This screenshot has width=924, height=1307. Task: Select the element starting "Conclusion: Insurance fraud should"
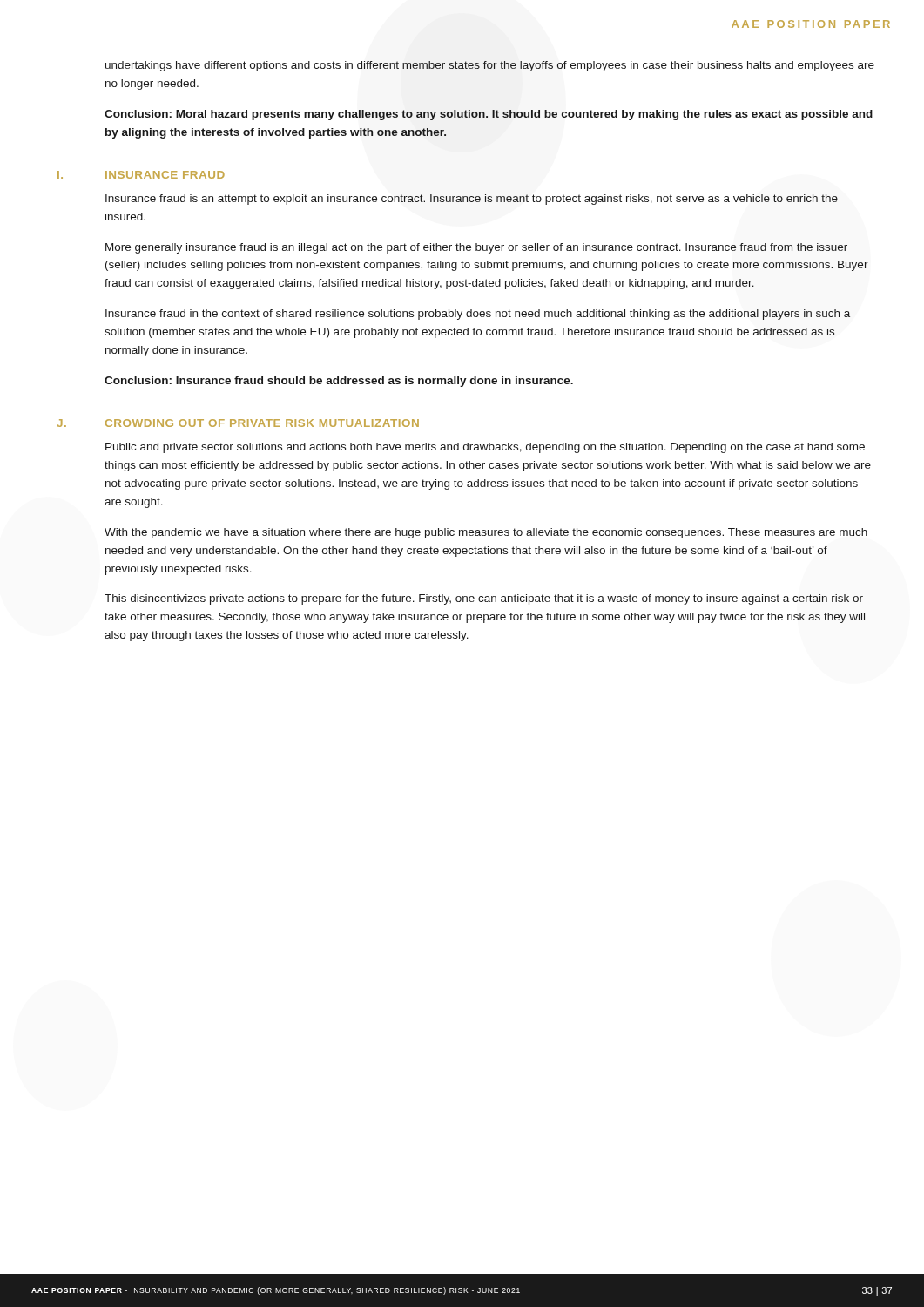(x=339, y=380)
